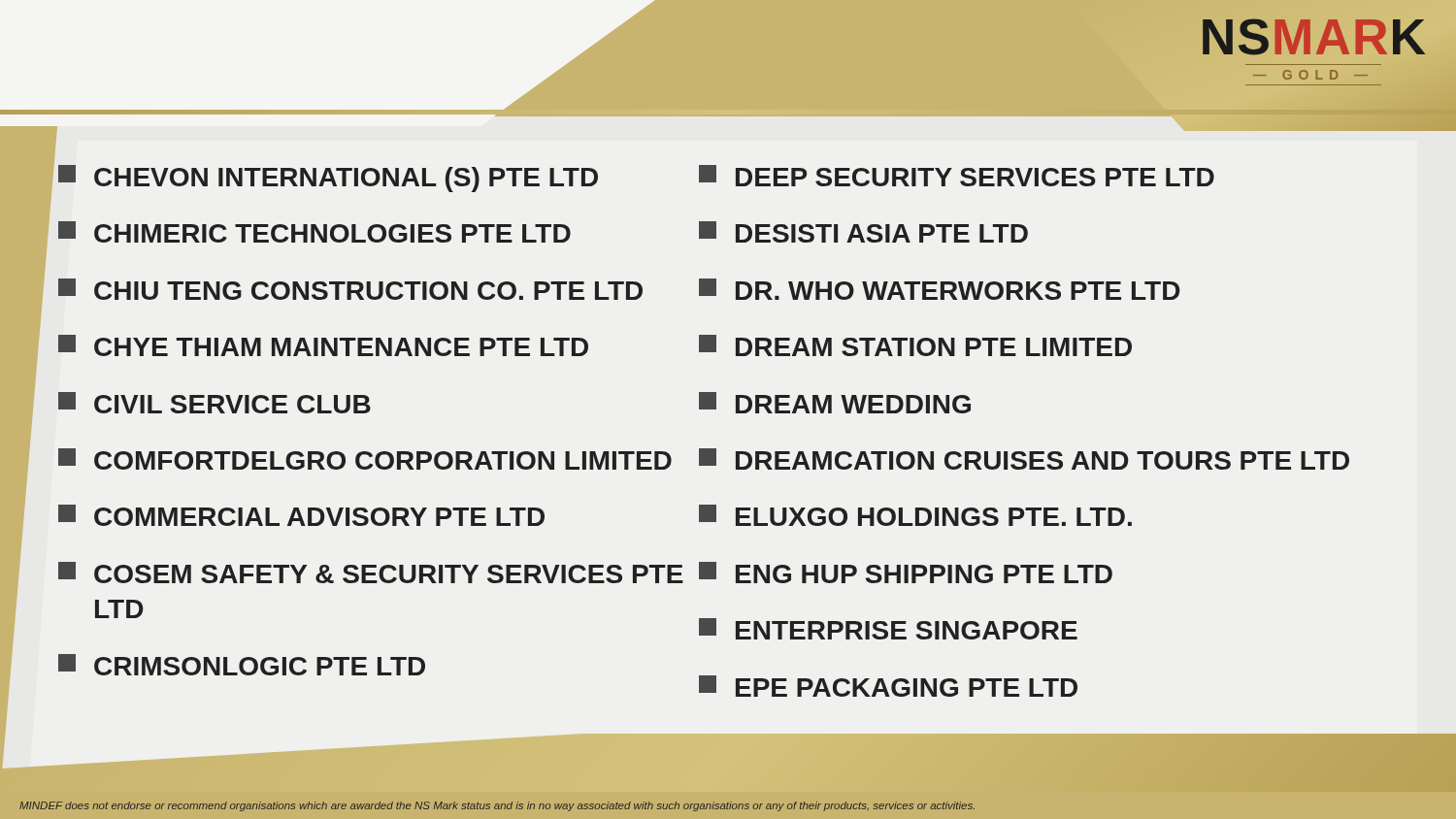Locate the passage starting "DREAM WEDDING"
The image size is (1456, 819).
[x=836, y=404]
